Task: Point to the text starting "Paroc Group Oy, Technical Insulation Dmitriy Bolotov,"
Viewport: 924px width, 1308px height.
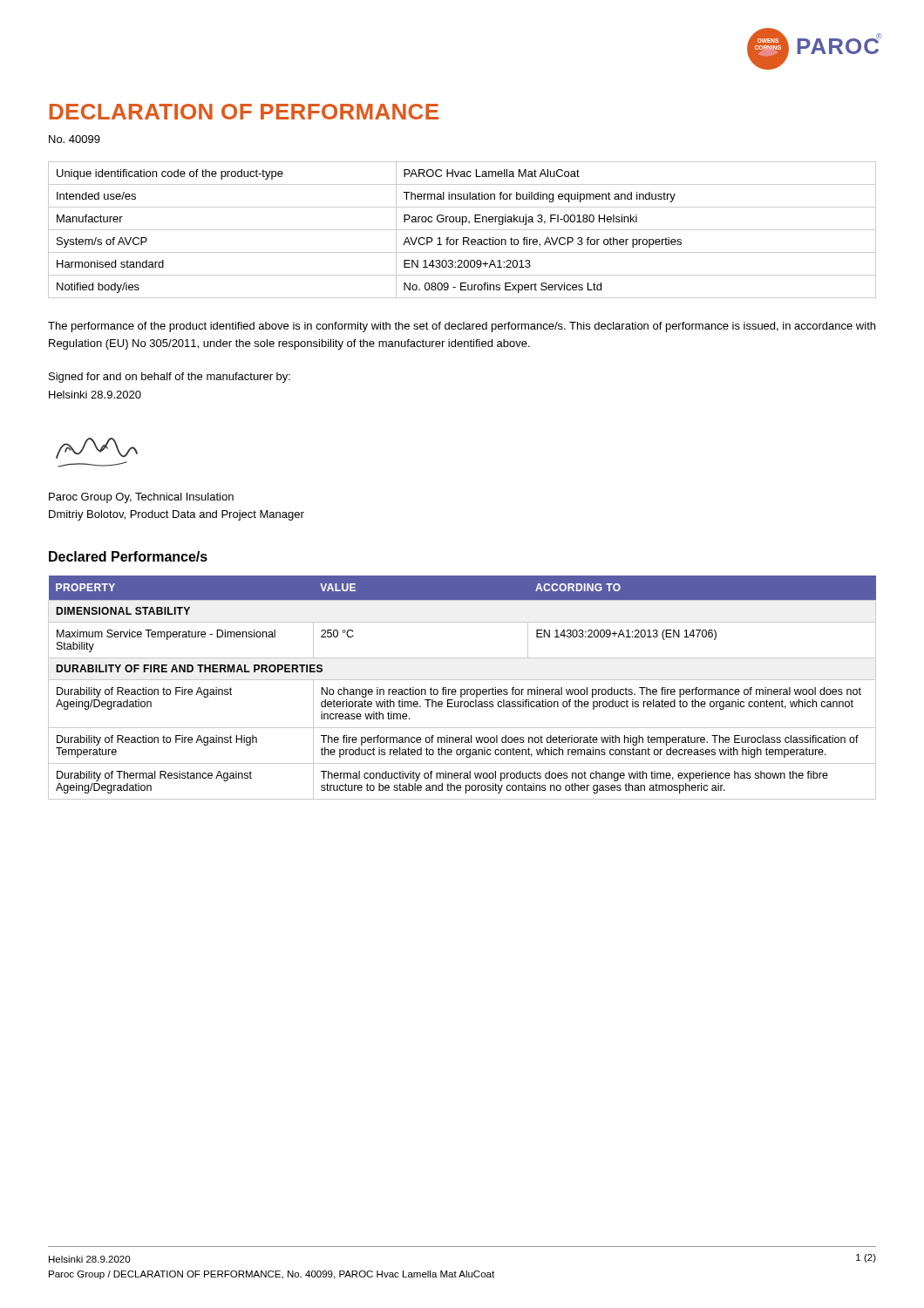Action: [x=176, y=505]
